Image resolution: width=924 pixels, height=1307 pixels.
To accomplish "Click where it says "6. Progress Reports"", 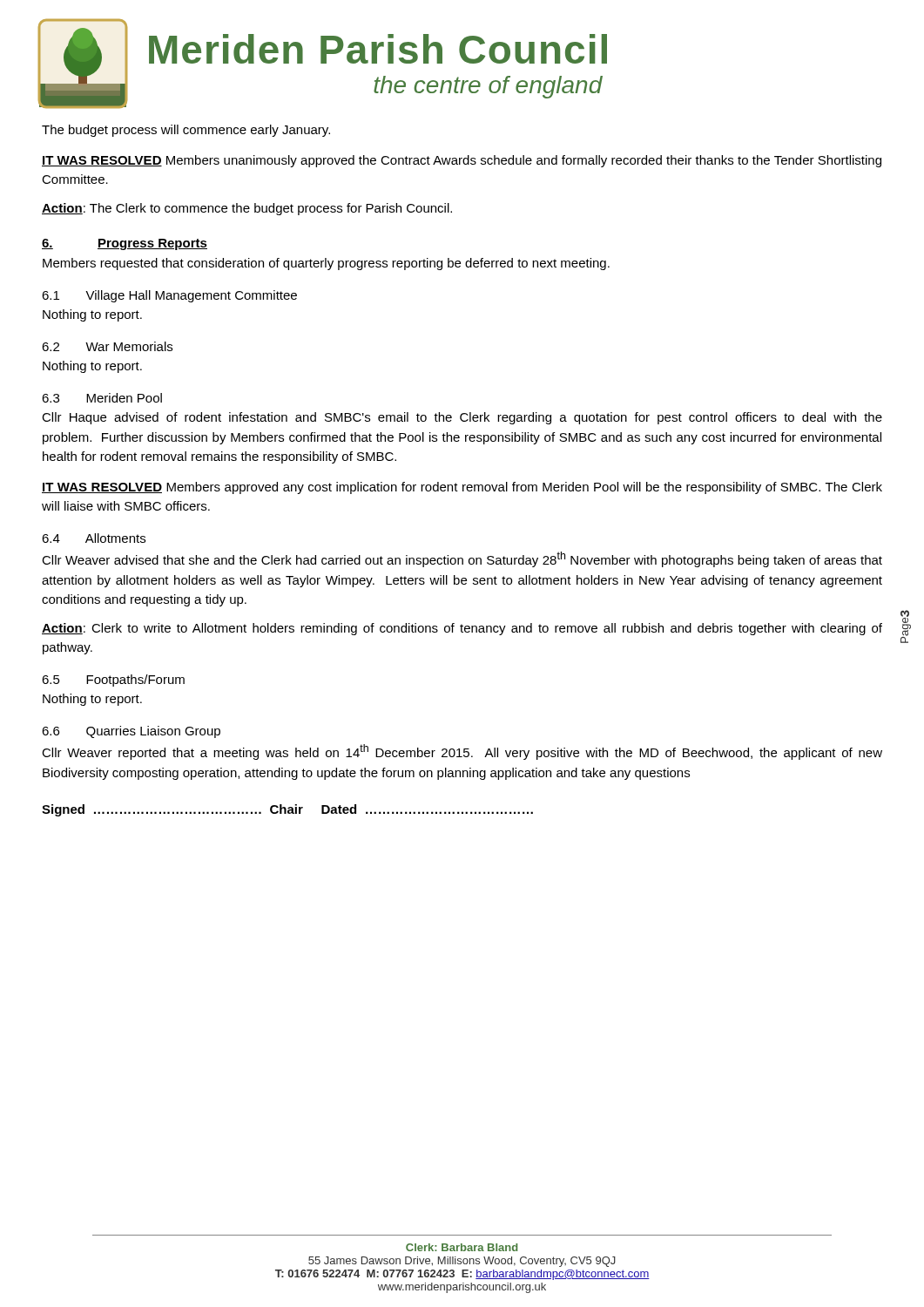I will coord(124,243).
